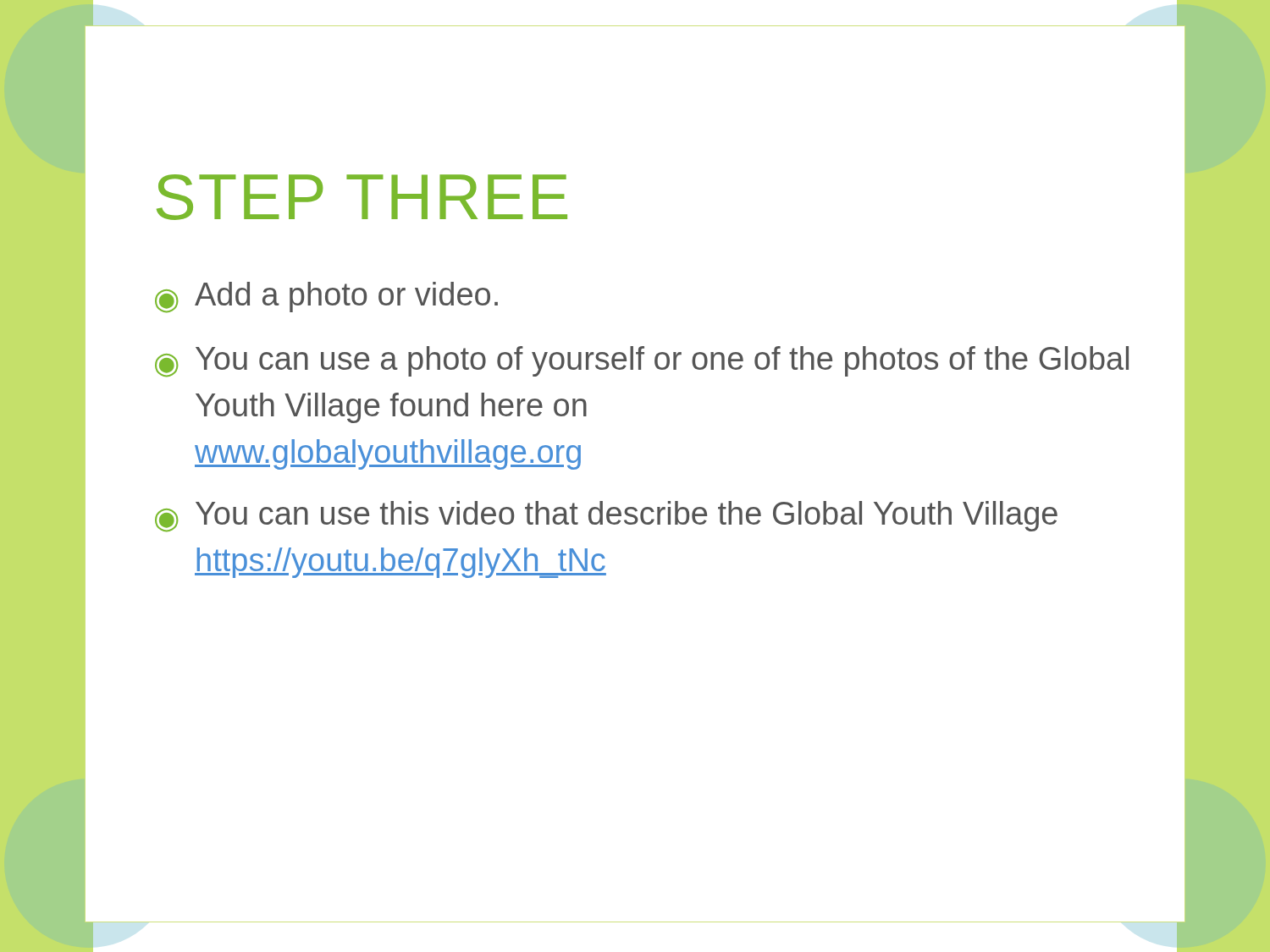The image size is (1270, 952).
Task: Select the text starting "STEP THREE"
Action: pyautogui.click(x=363, y=197)
